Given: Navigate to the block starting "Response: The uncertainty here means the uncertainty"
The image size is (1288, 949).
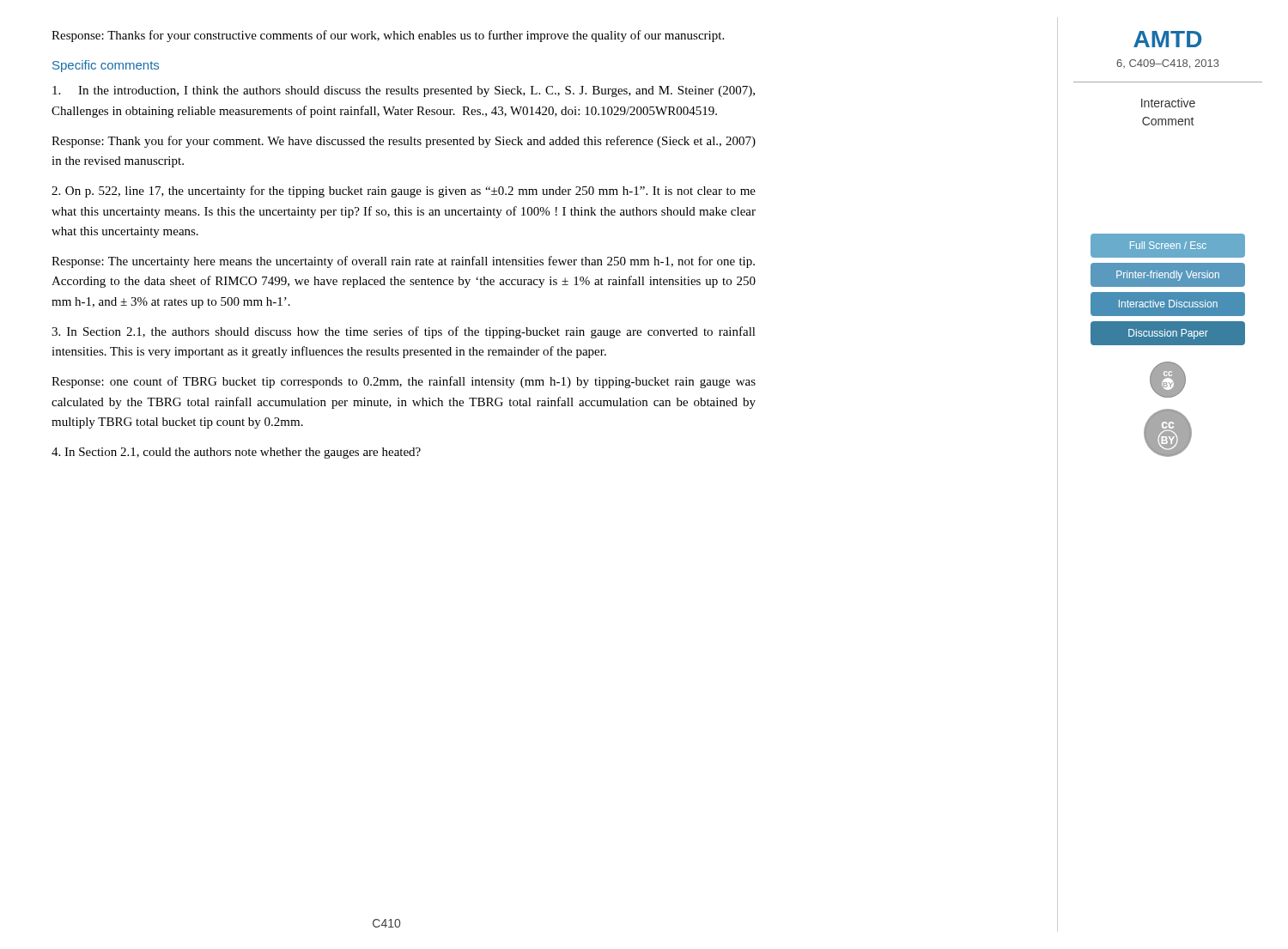Looking at the screenshot, I should coord(404,282).
